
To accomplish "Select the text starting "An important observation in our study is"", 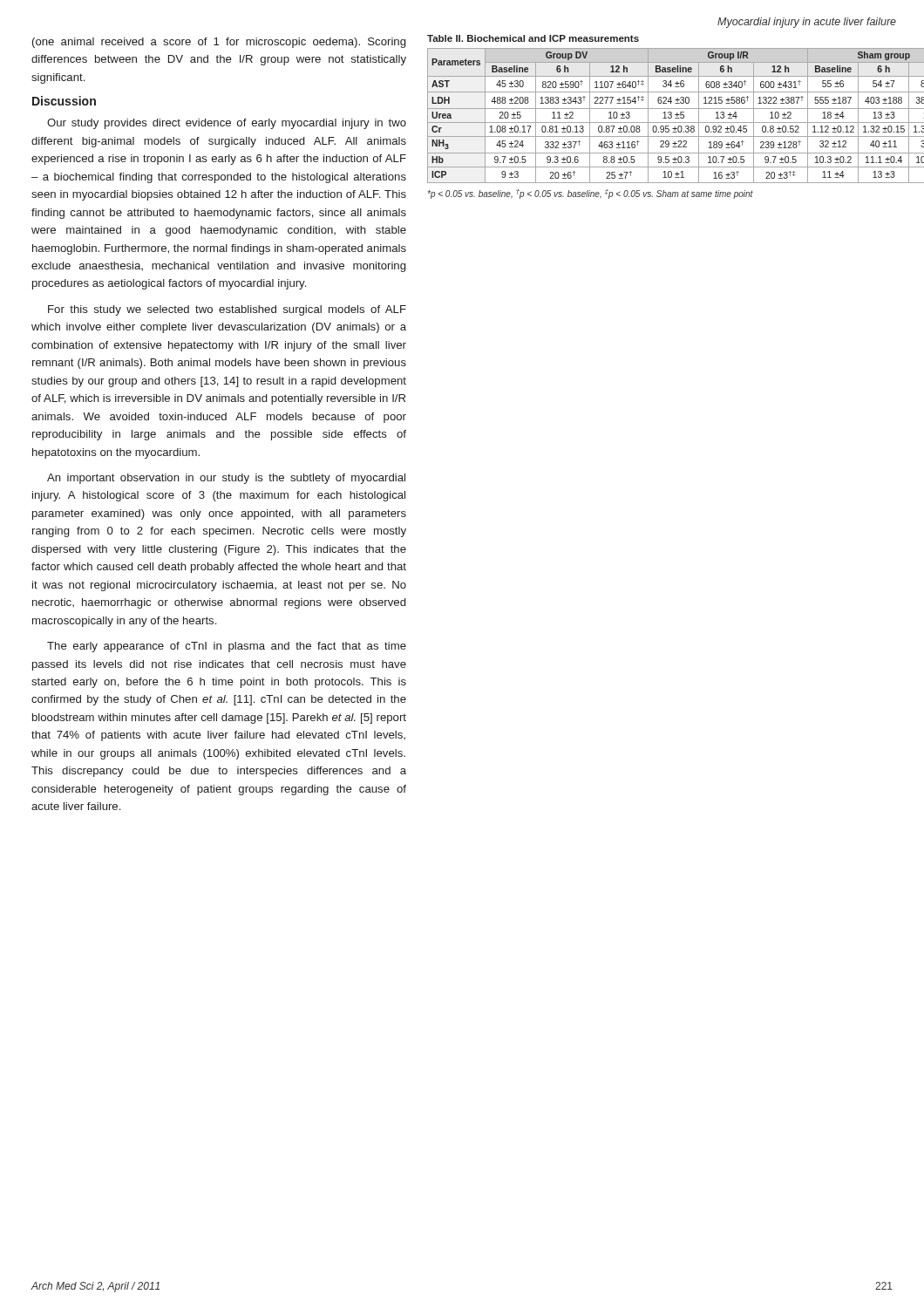I will click(x=219, y=549).
